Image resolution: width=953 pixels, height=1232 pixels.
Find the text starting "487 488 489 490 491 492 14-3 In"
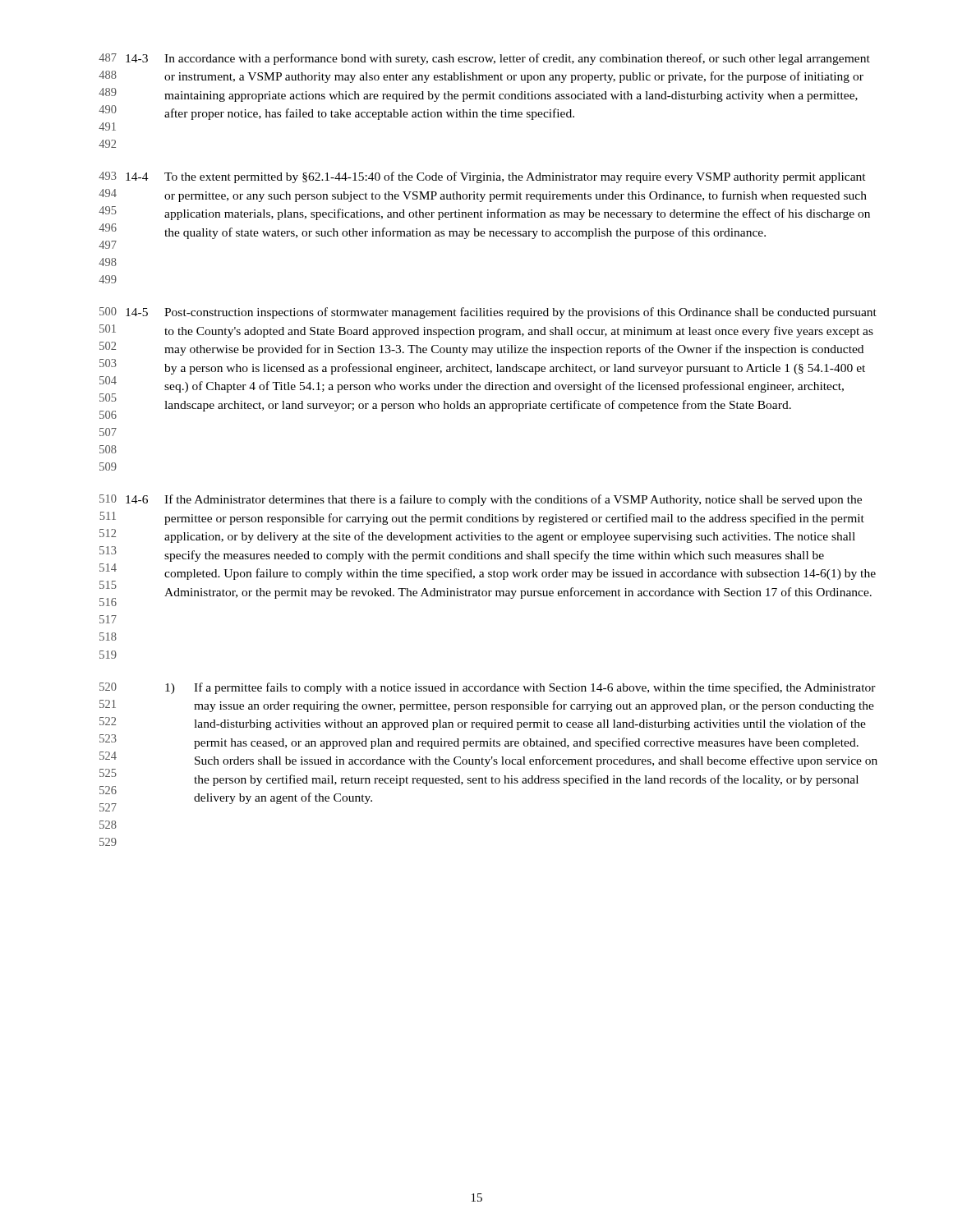pyautogui.click(x=481, y=101)
